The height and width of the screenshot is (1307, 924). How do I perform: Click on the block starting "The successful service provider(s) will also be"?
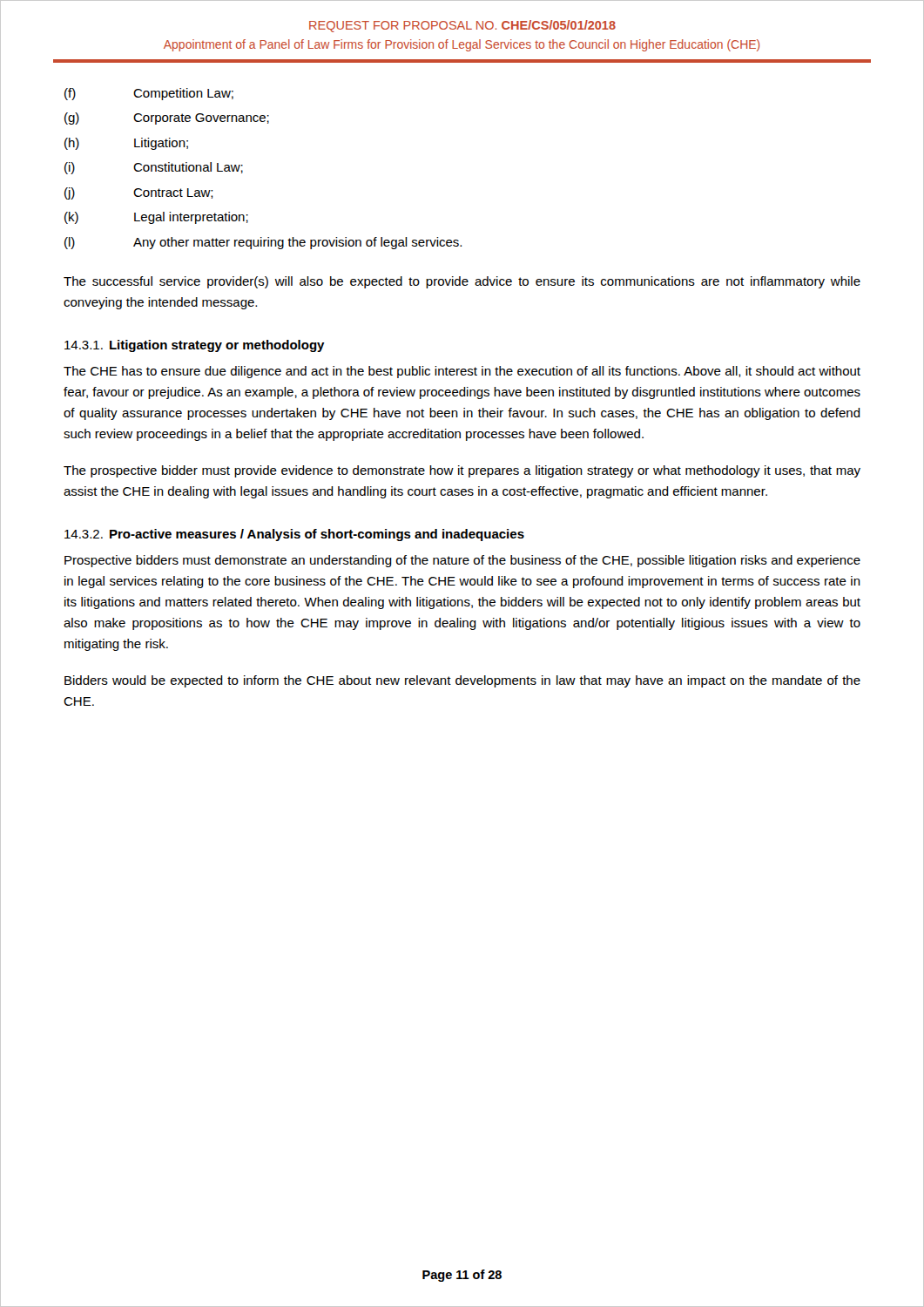point(462,292)
